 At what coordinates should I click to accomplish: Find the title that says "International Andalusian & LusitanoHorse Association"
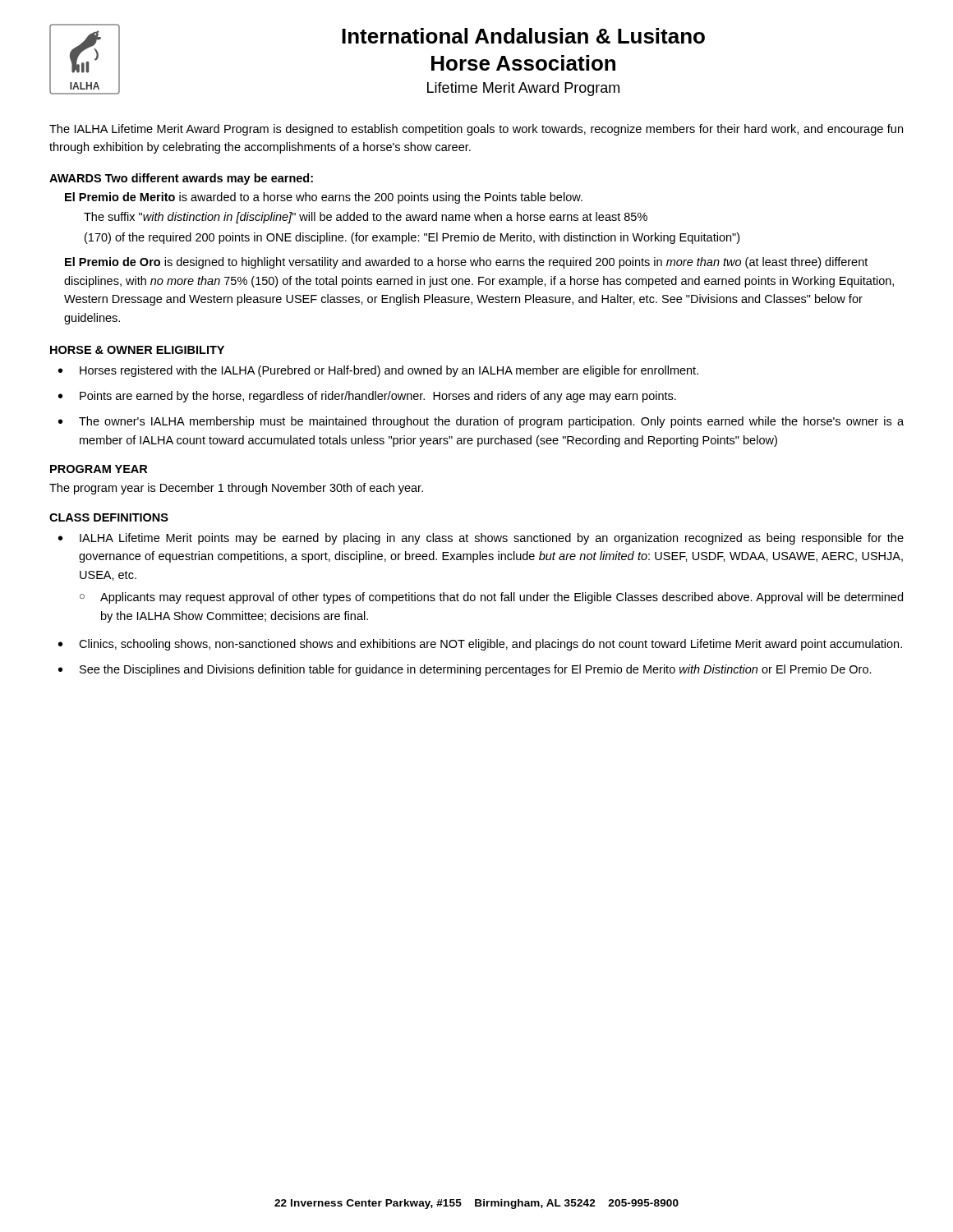point(523,49)
